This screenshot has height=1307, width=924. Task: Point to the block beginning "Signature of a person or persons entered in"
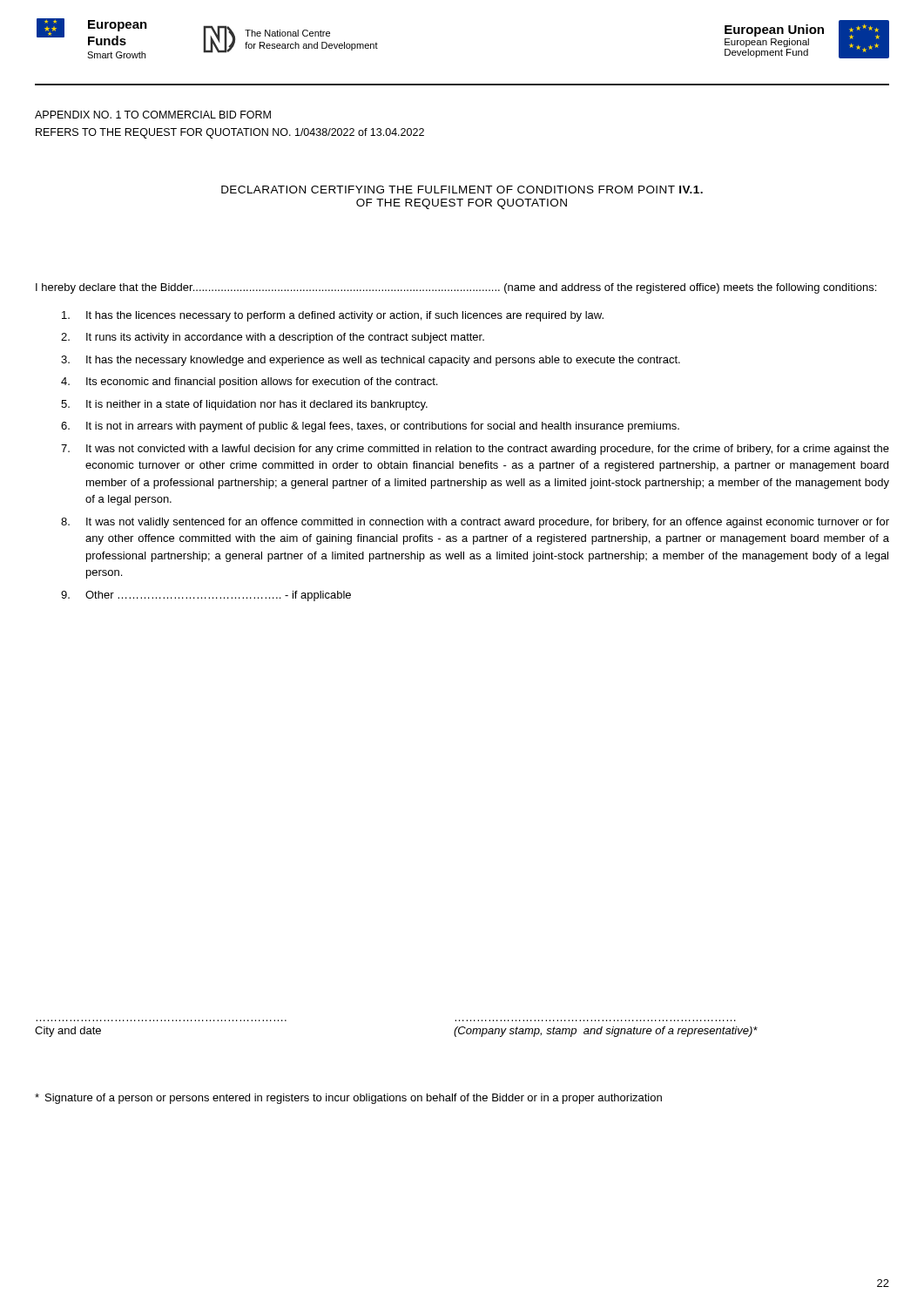462,1098
